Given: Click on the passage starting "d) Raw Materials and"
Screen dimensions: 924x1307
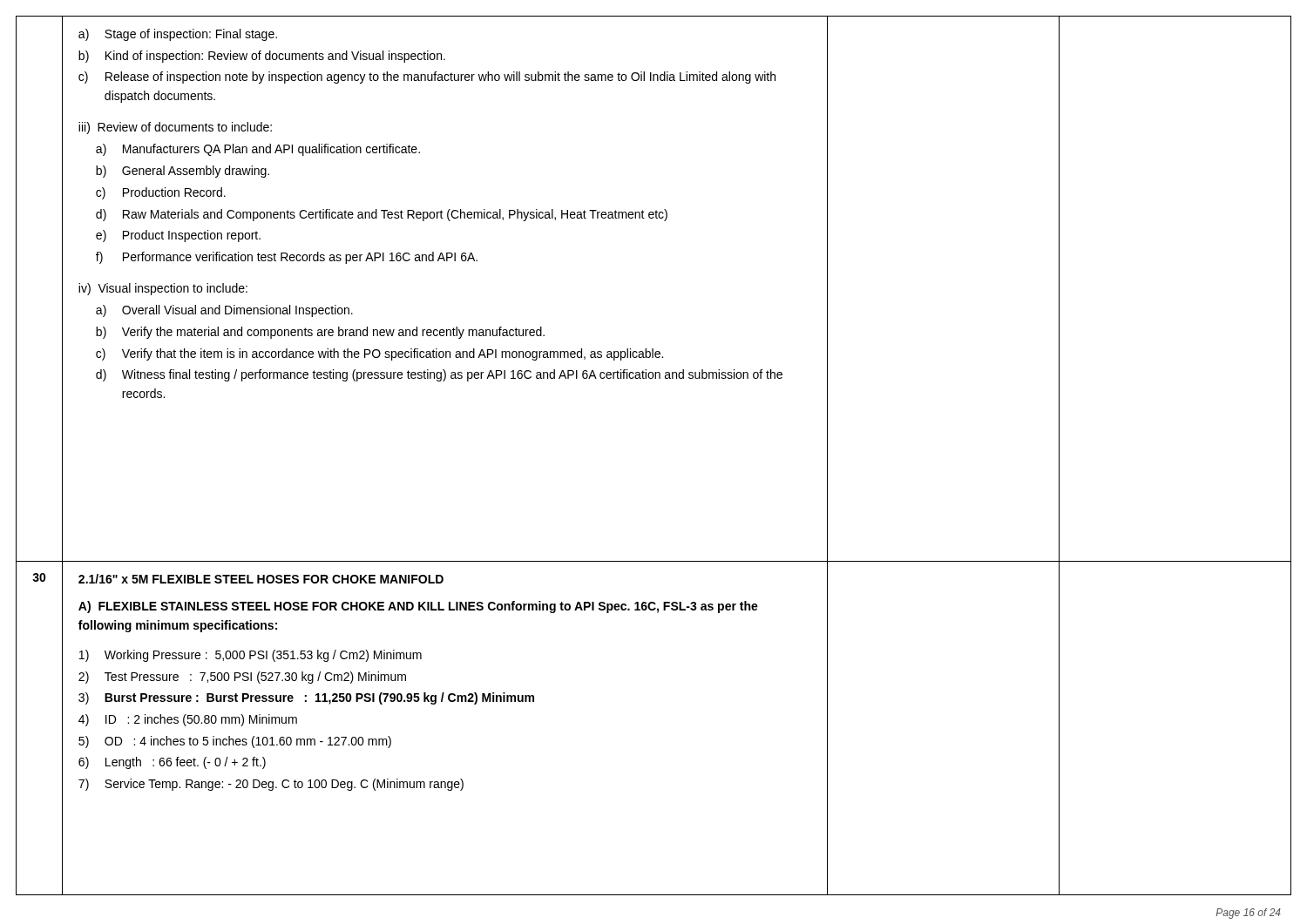Looking at the screenshot, I should tap(453, 215).
